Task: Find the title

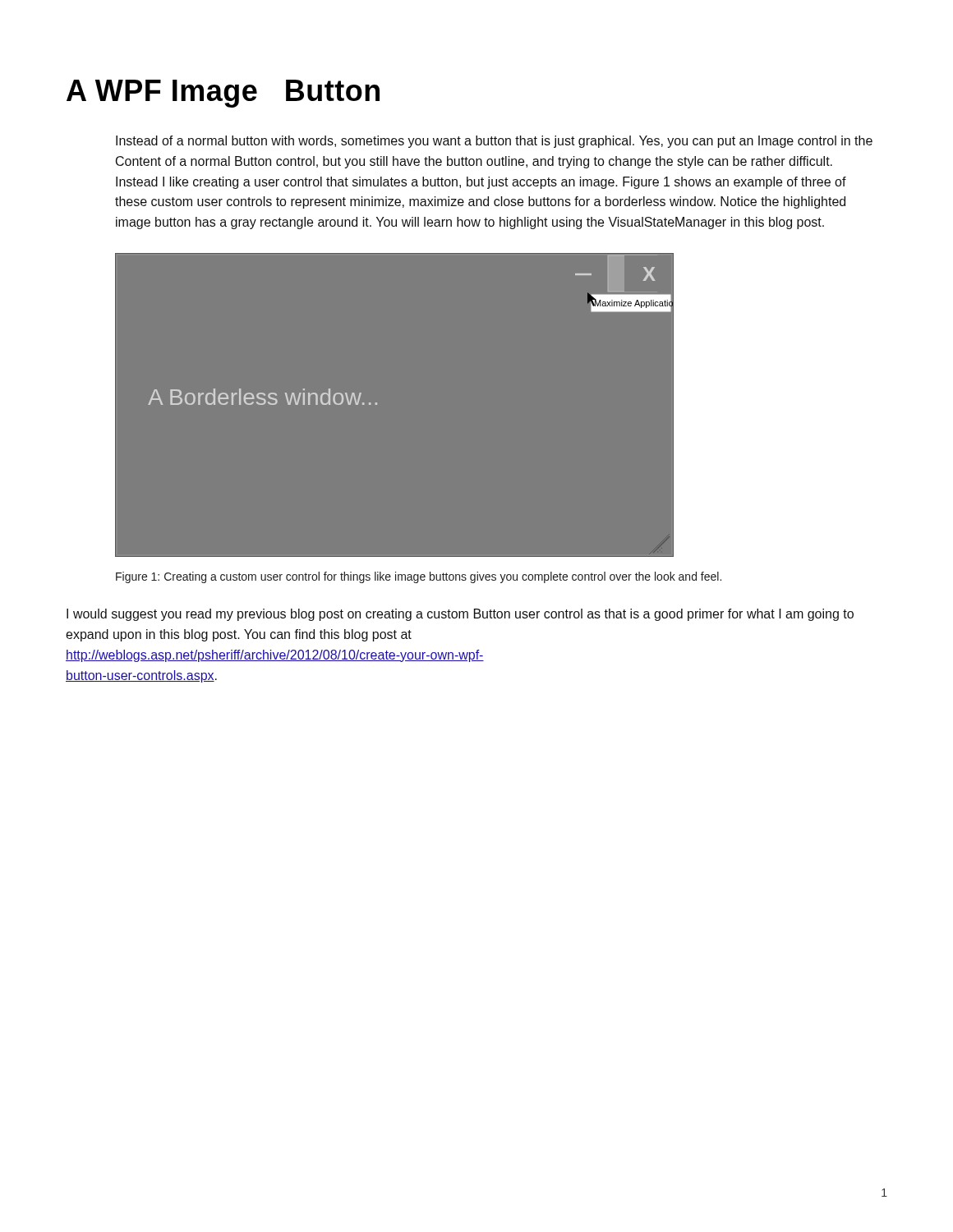Action: tap(224, 91)
